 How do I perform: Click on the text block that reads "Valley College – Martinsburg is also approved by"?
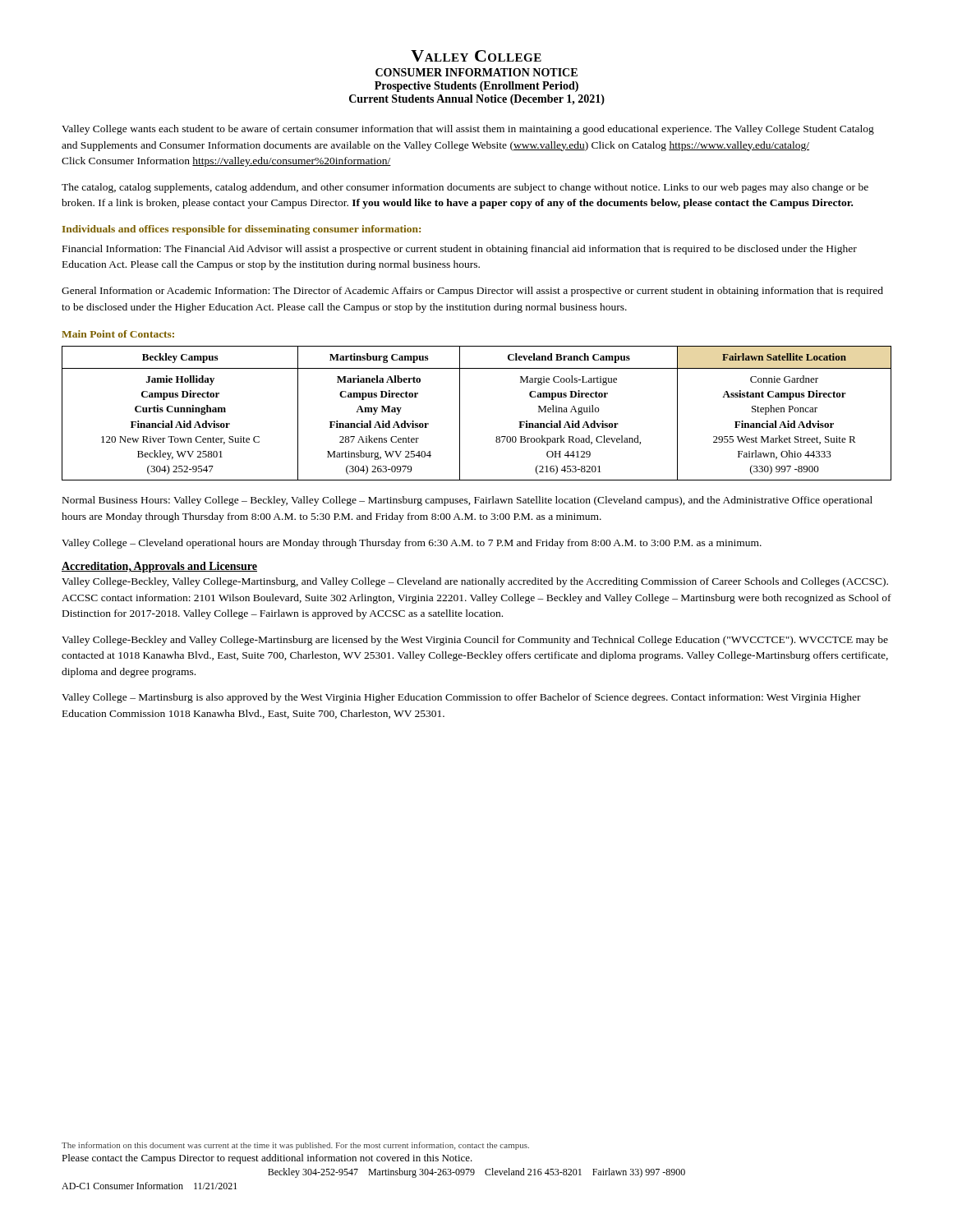pyautogui.click(x=461, y=705)
